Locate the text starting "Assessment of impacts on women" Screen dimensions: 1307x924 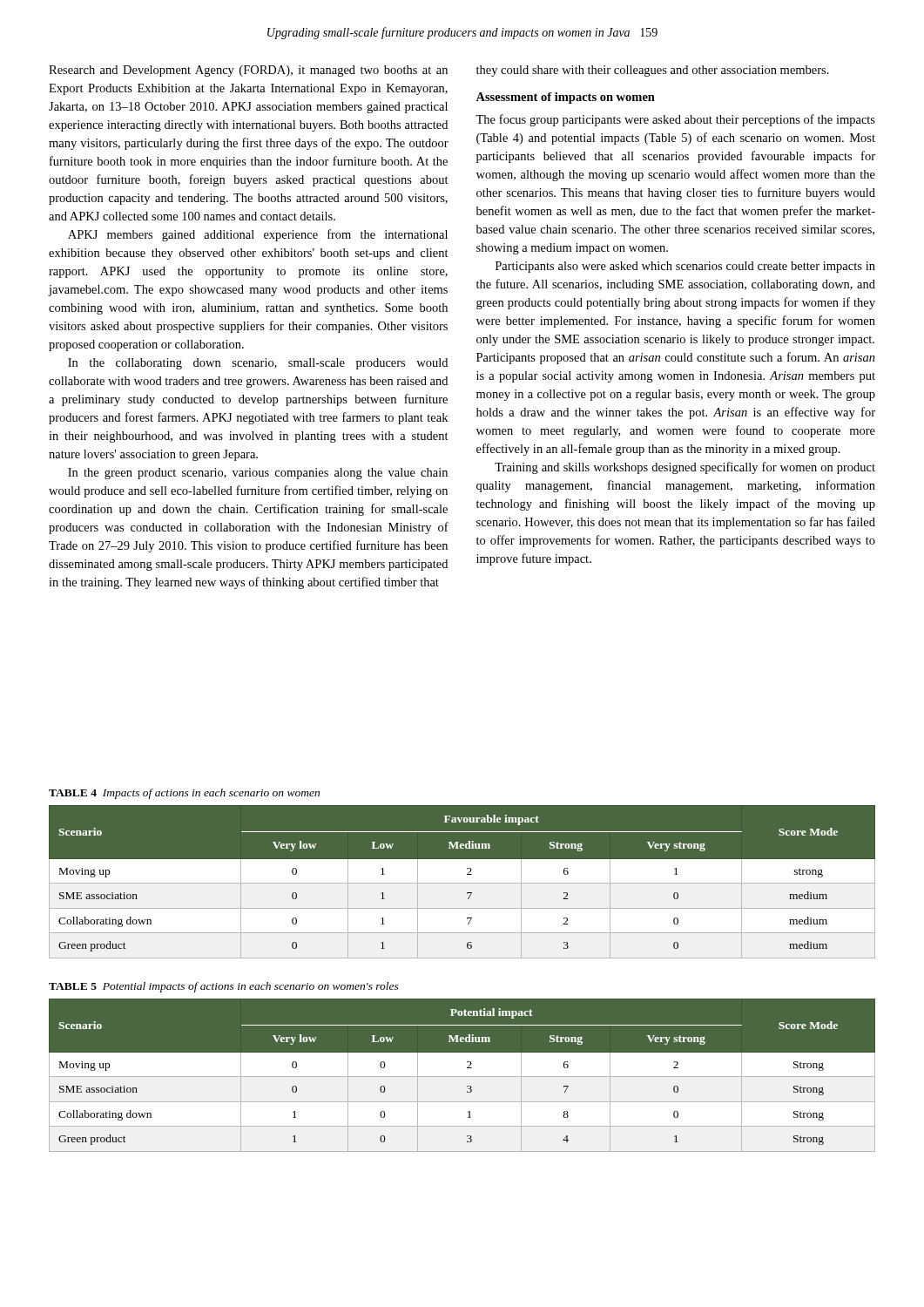point(565,98)
